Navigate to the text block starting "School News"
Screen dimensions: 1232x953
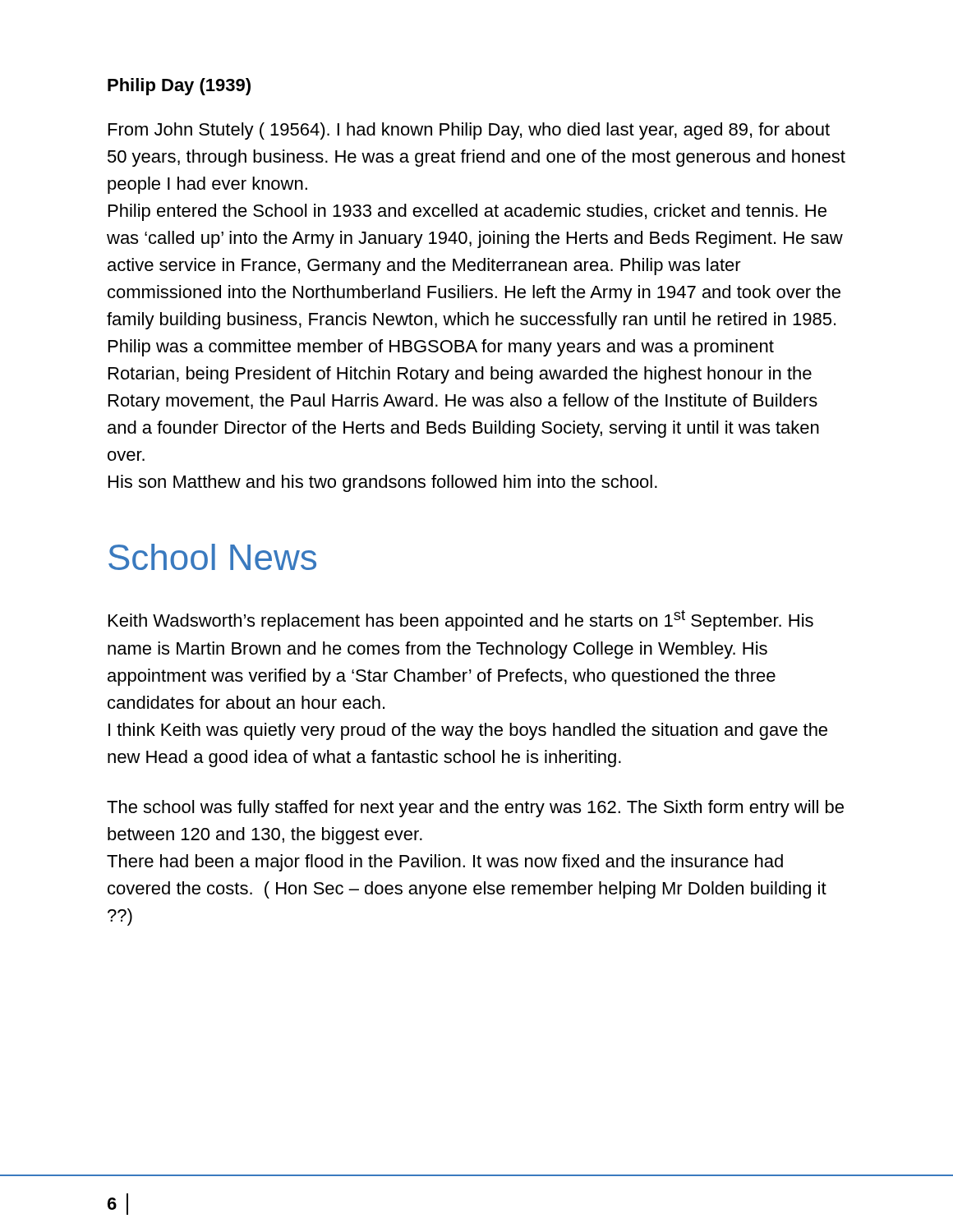click(x=212, y=557)
